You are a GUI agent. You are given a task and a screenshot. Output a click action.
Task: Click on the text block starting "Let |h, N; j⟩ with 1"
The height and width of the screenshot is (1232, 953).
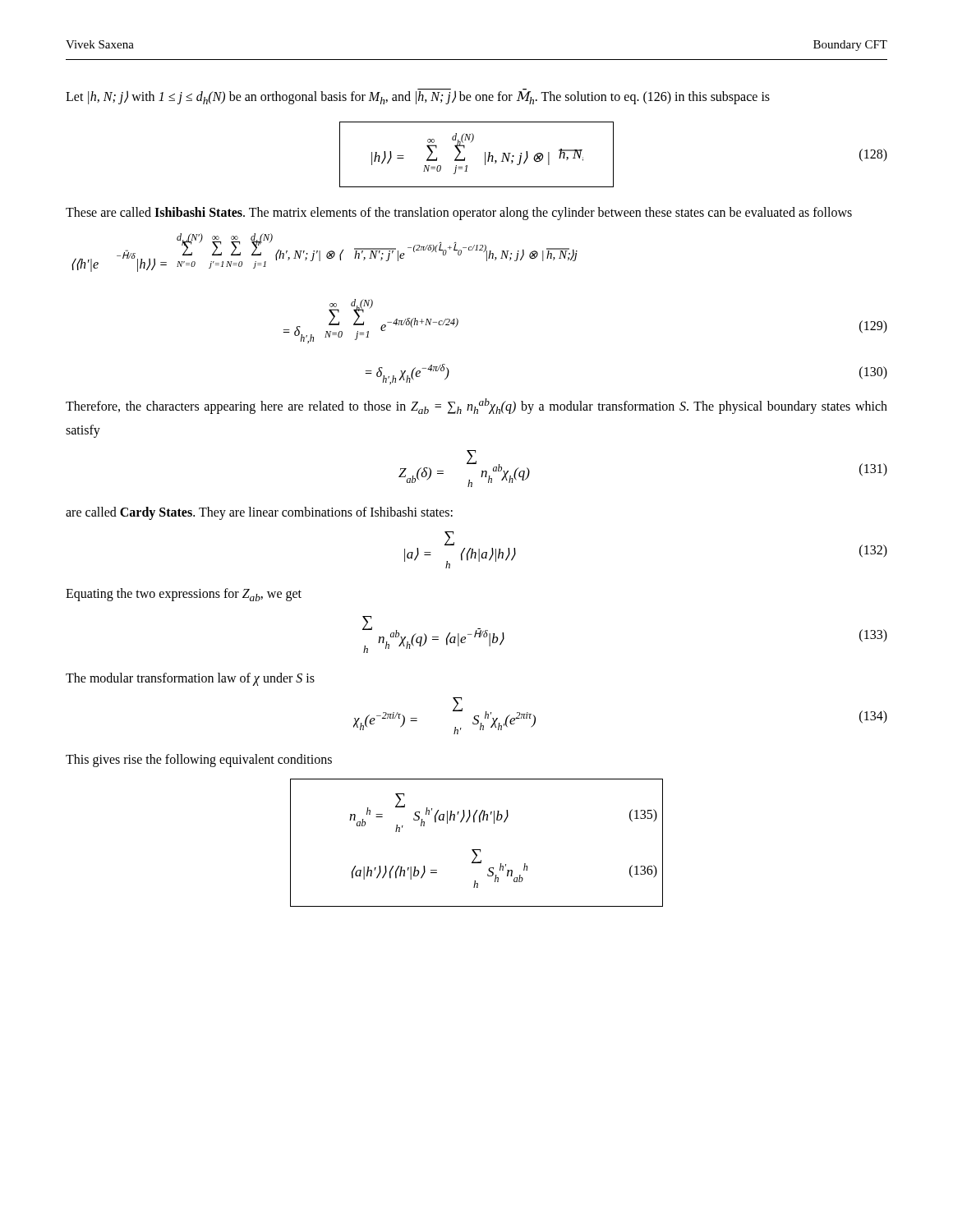click(x=418, y=98)
